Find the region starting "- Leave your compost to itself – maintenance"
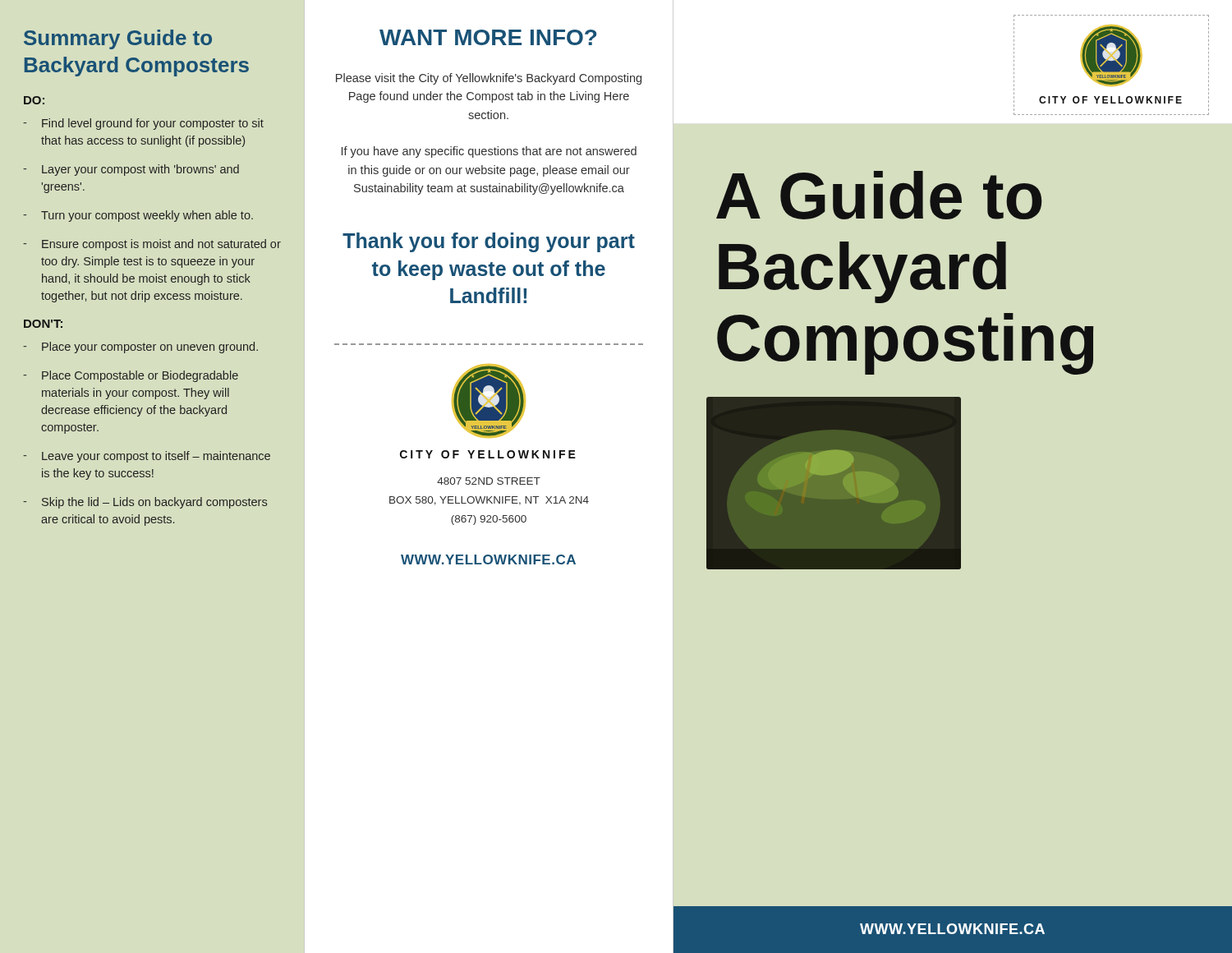The width and height of the screenshot is (1232, 953). click(152, 465)
